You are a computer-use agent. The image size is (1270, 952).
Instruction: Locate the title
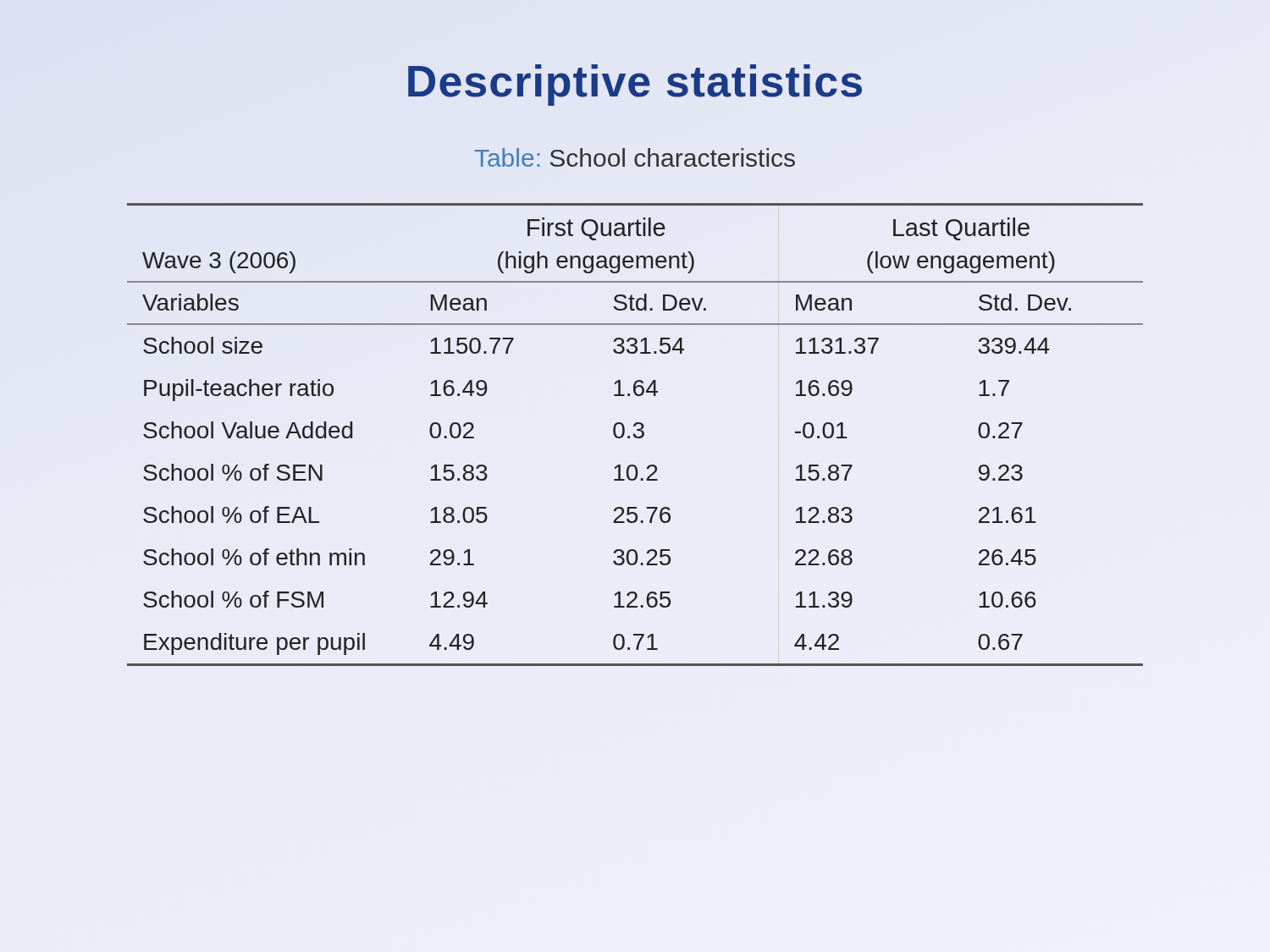tap(635, 81)
